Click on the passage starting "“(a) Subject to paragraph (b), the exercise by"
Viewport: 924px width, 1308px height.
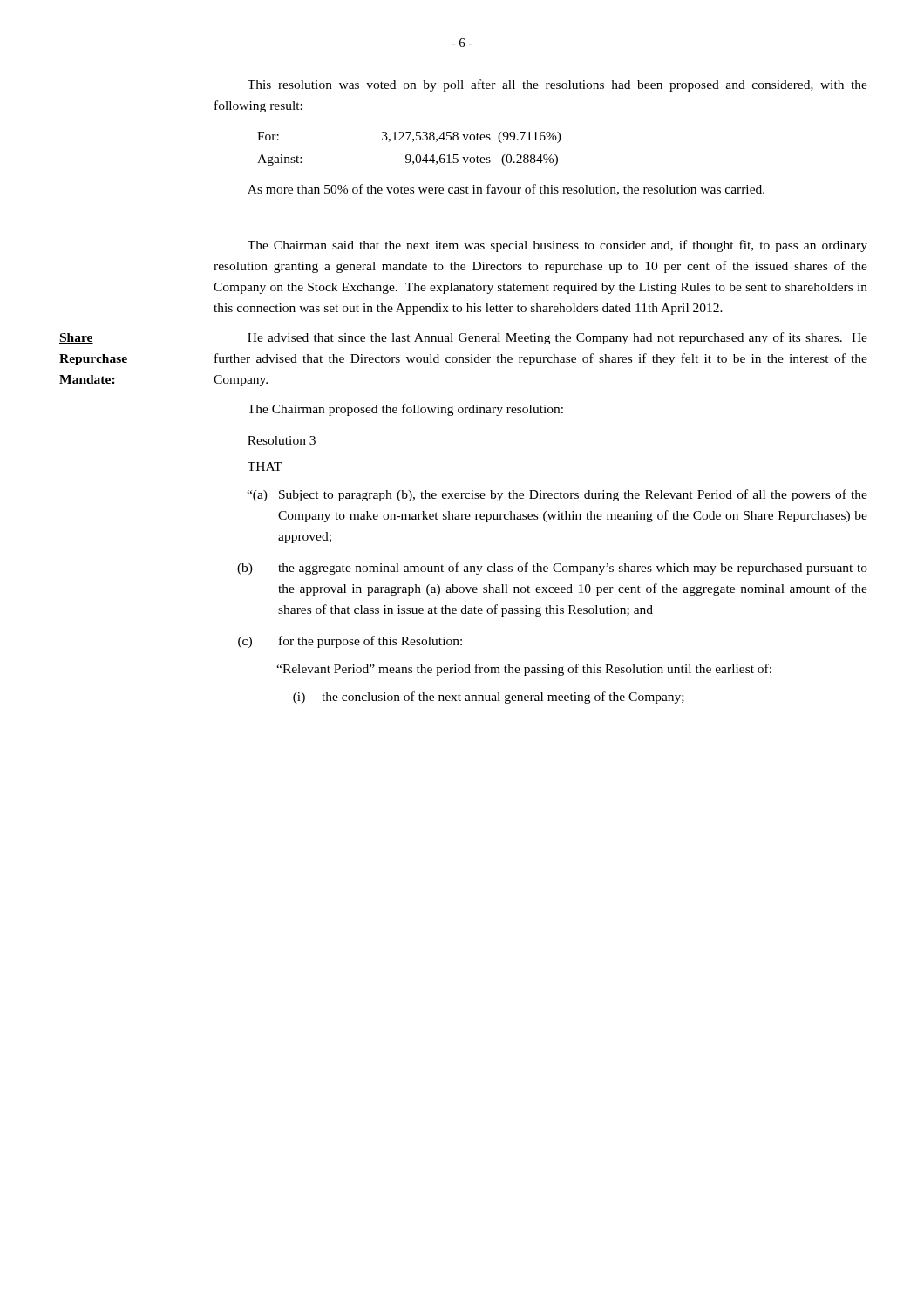pos(545,516)
